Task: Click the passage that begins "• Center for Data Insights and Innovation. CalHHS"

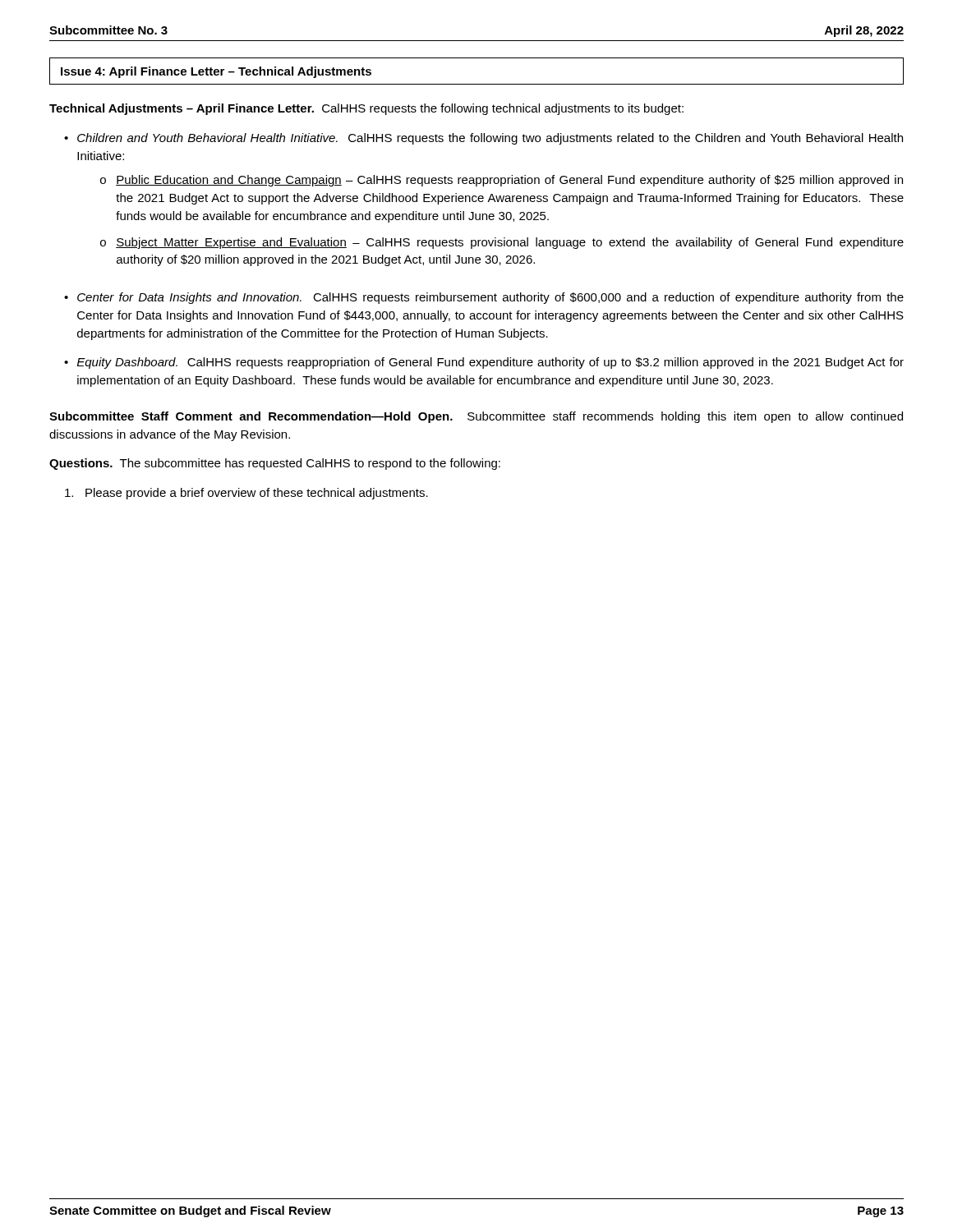Action: (484, 315)
